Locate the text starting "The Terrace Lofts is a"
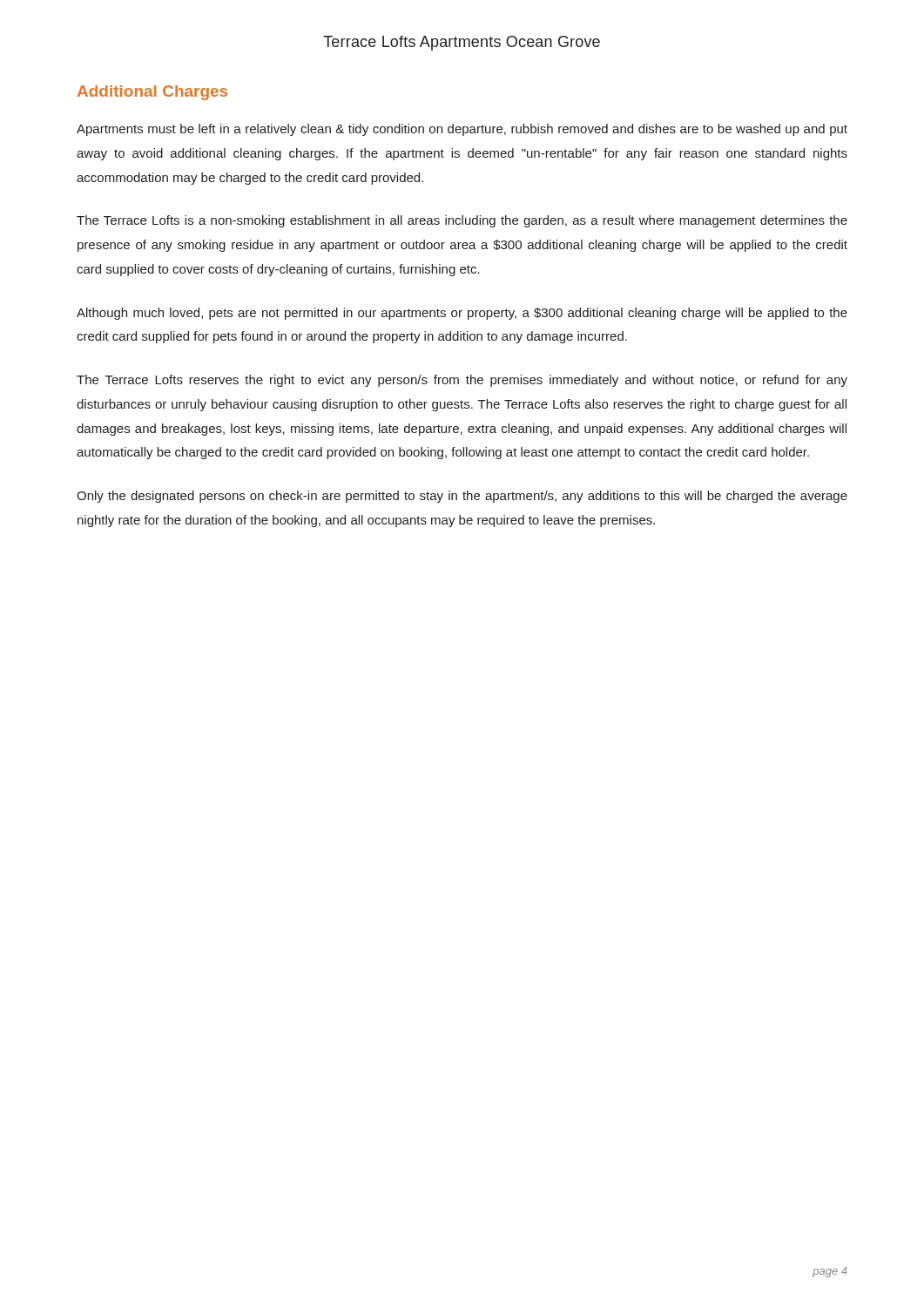The image size is (924, 1307). (x=462, y=244)
